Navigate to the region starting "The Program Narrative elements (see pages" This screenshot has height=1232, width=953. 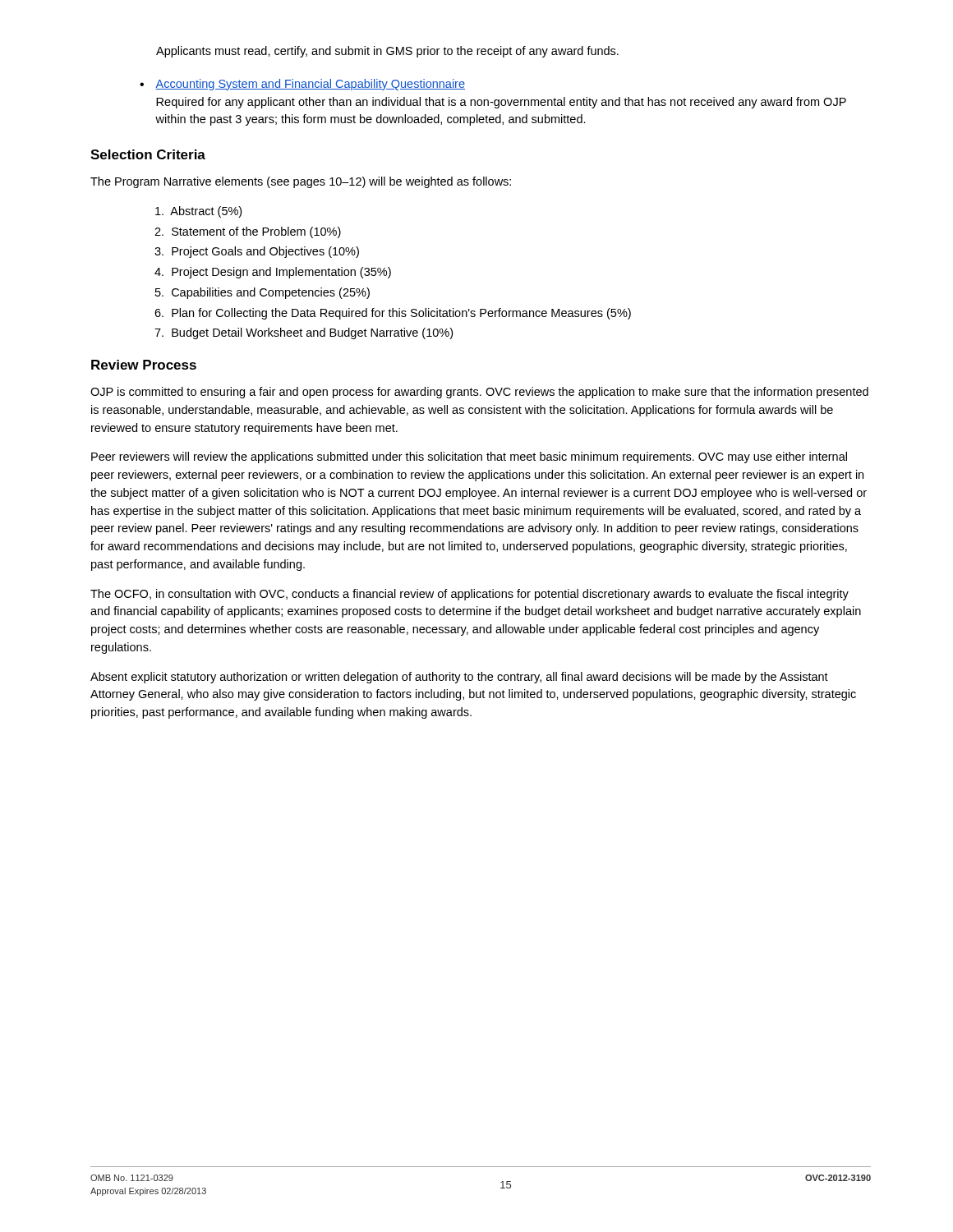point(301,182)
